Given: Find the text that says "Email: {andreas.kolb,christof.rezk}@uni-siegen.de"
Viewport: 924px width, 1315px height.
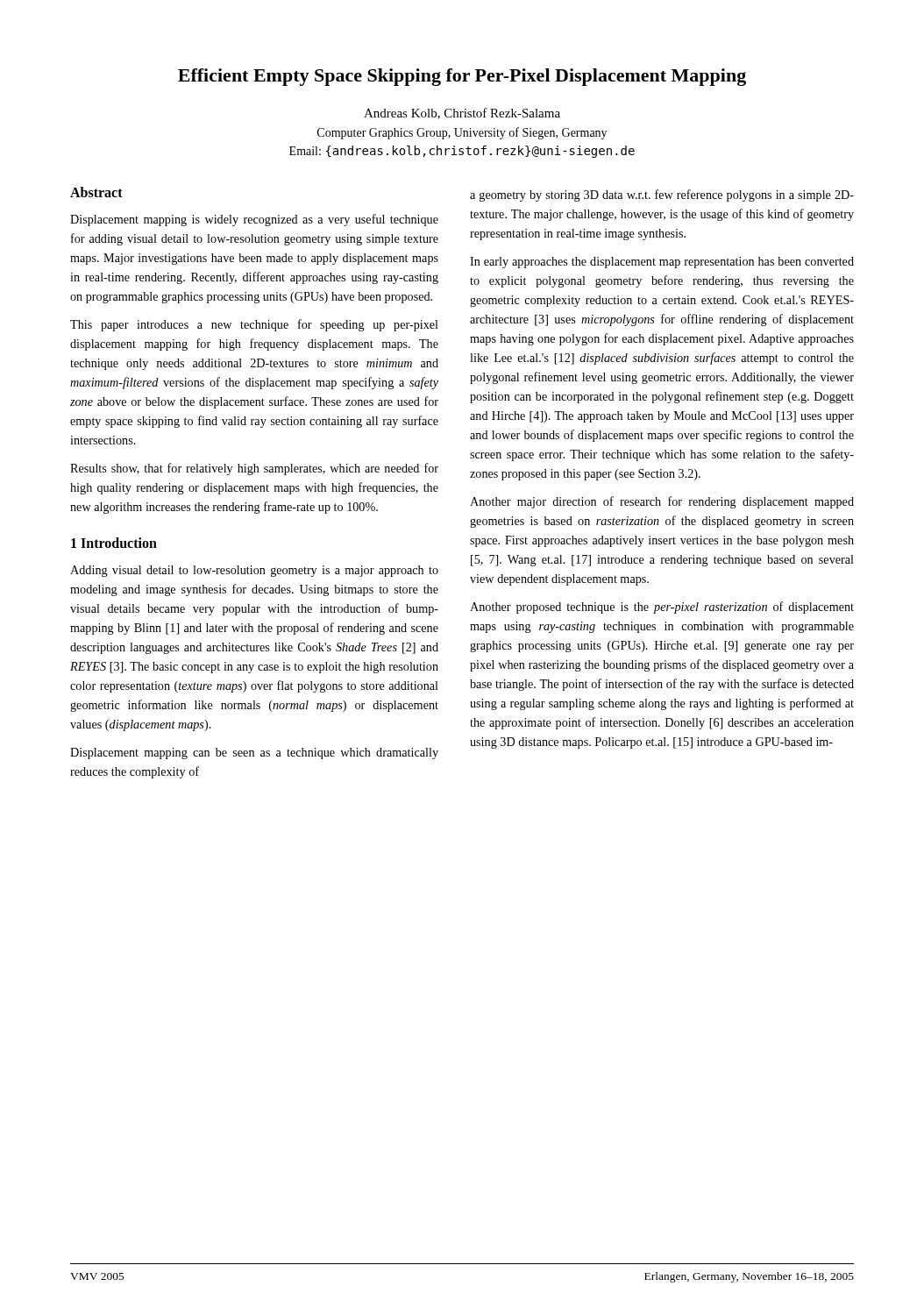Looking at the screenshot, I should click(x=462, y=150).
